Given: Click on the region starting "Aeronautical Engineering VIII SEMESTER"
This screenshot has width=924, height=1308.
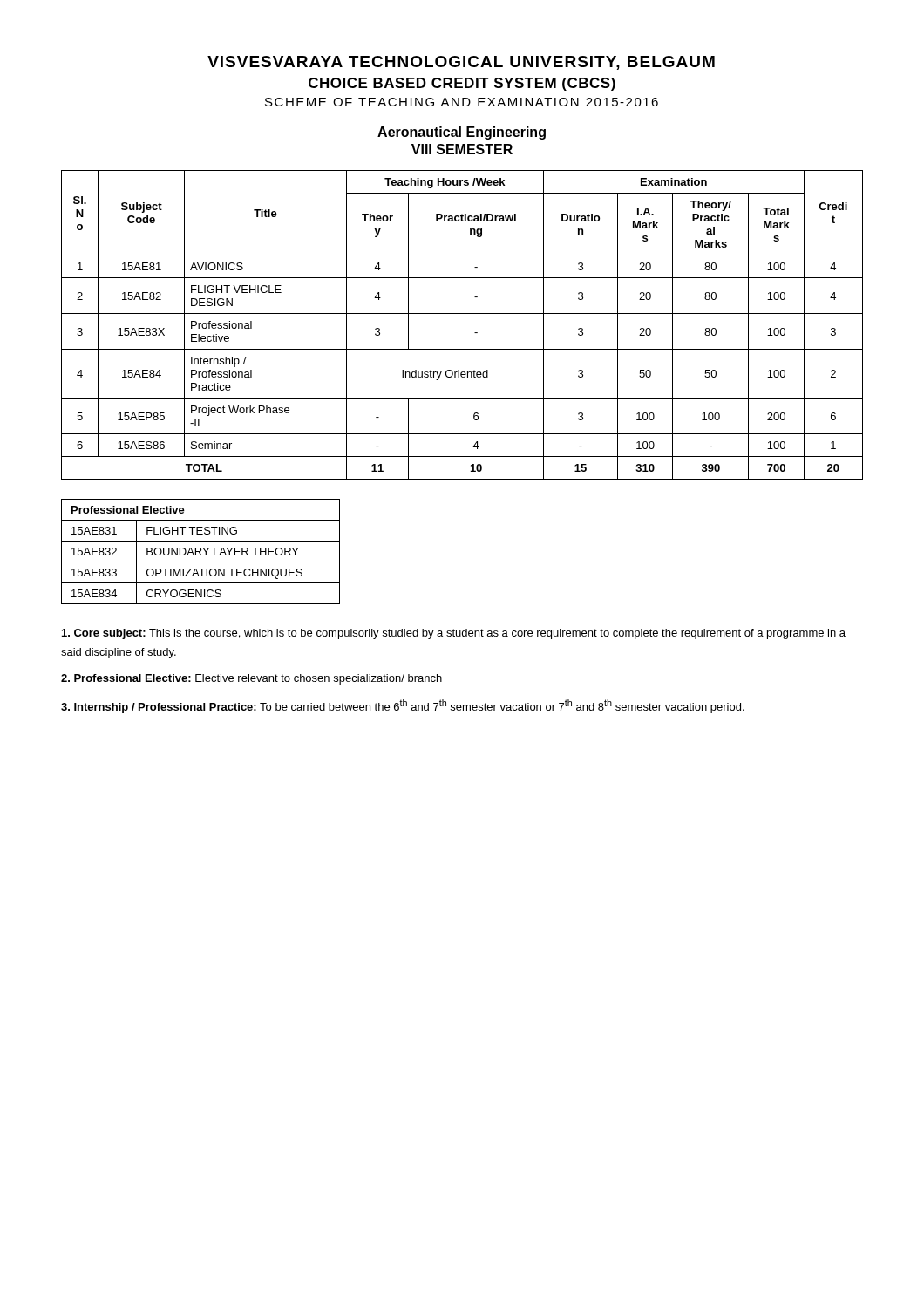Looking at the screenshot, I should point(462,141).
